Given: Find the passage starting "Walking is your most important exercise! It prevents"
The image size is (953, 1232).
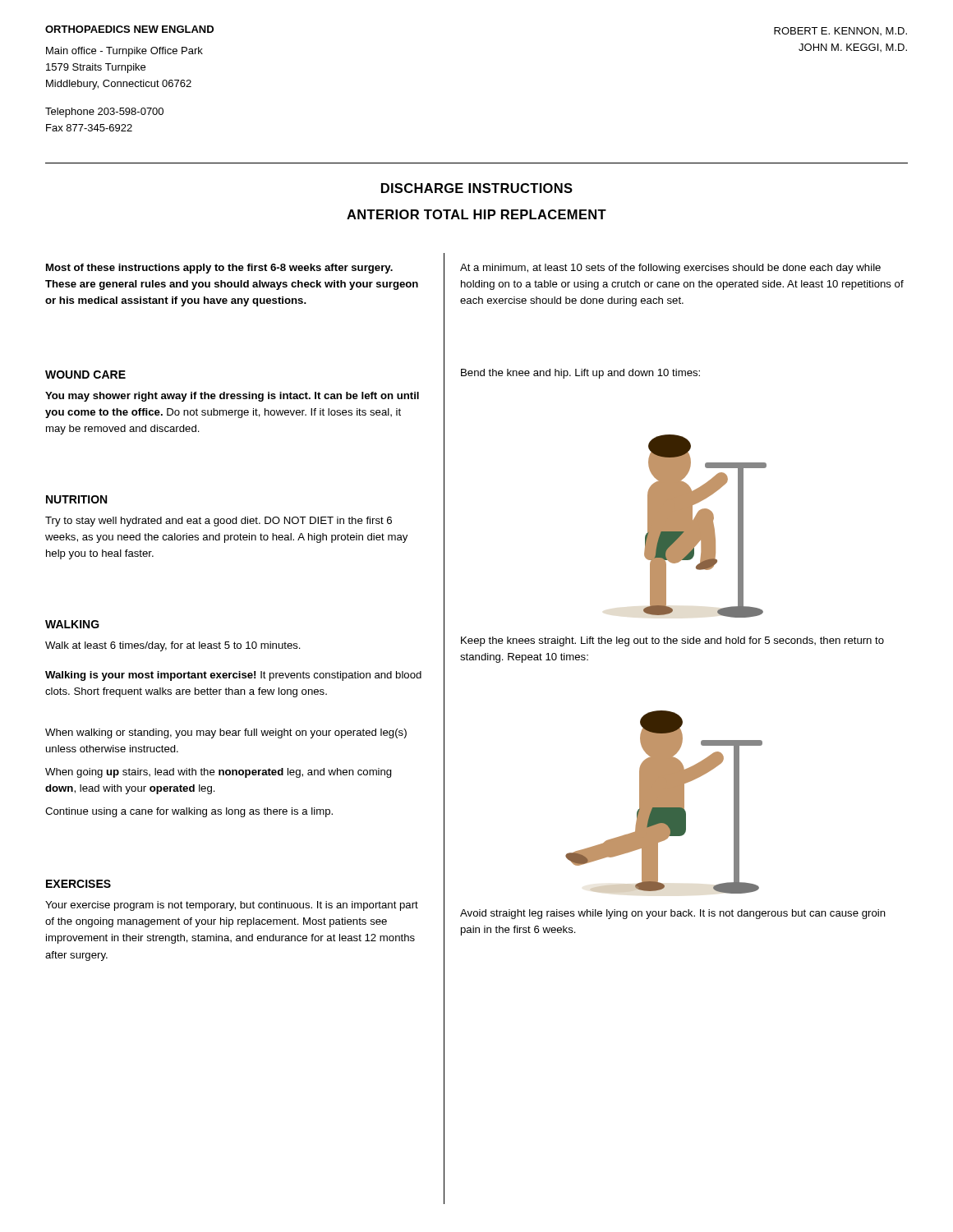Looking at the screenshot, I should [x=233, y=683].
